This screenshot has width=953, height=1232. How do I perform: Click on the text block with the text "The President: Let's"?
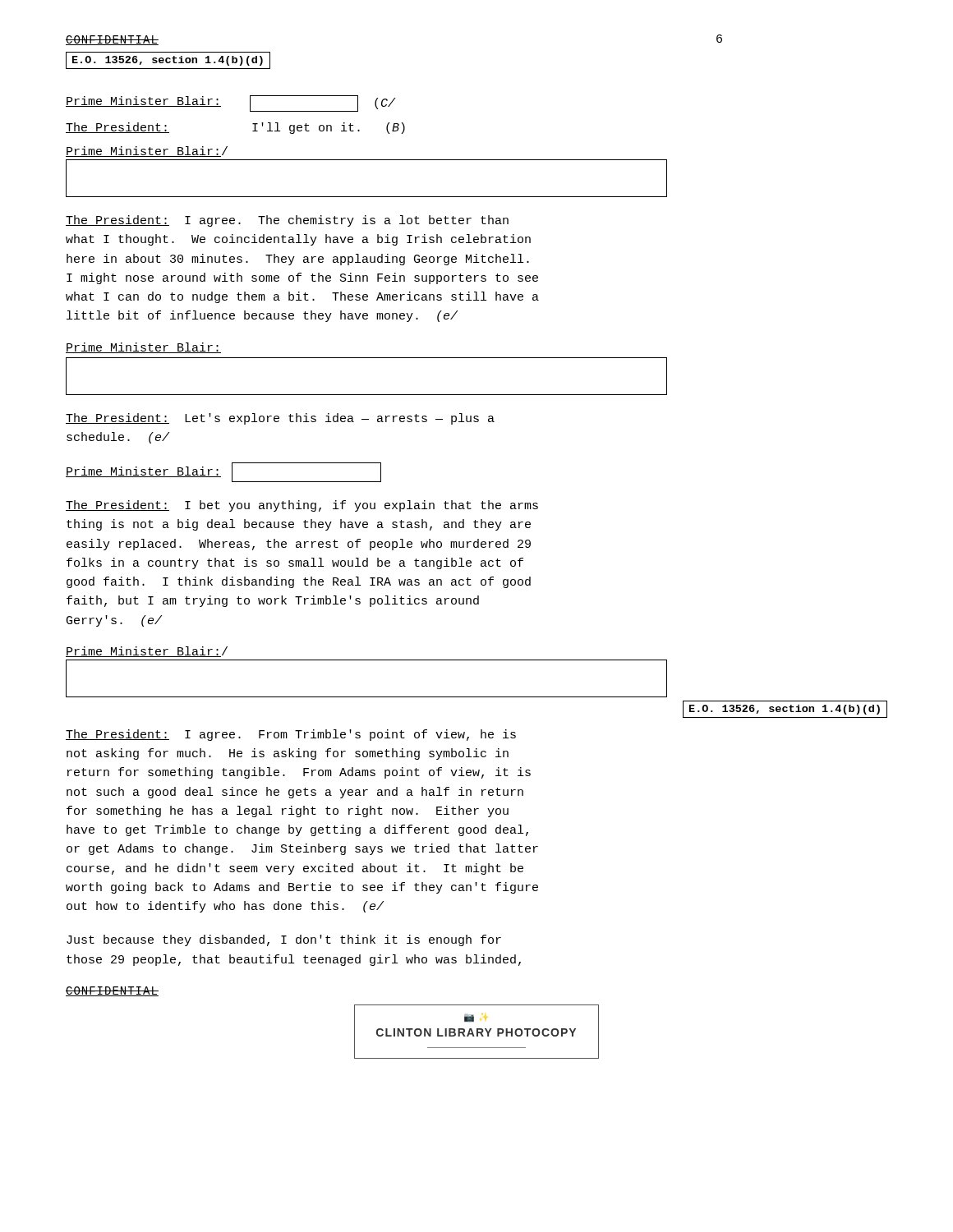pos(280,428)
